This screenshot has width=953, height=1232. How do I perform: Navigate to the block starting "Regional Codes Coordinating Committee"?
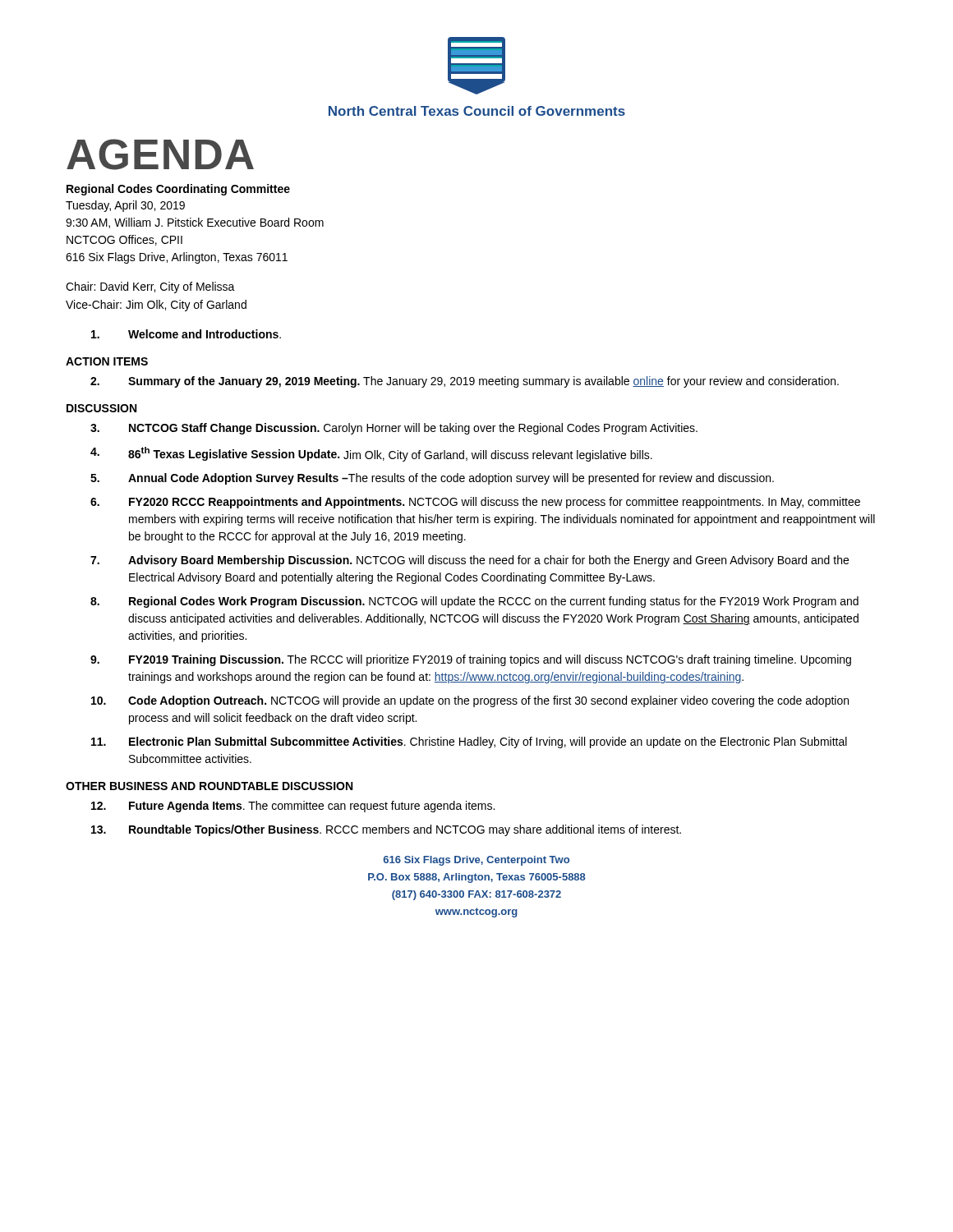[178, 189]
